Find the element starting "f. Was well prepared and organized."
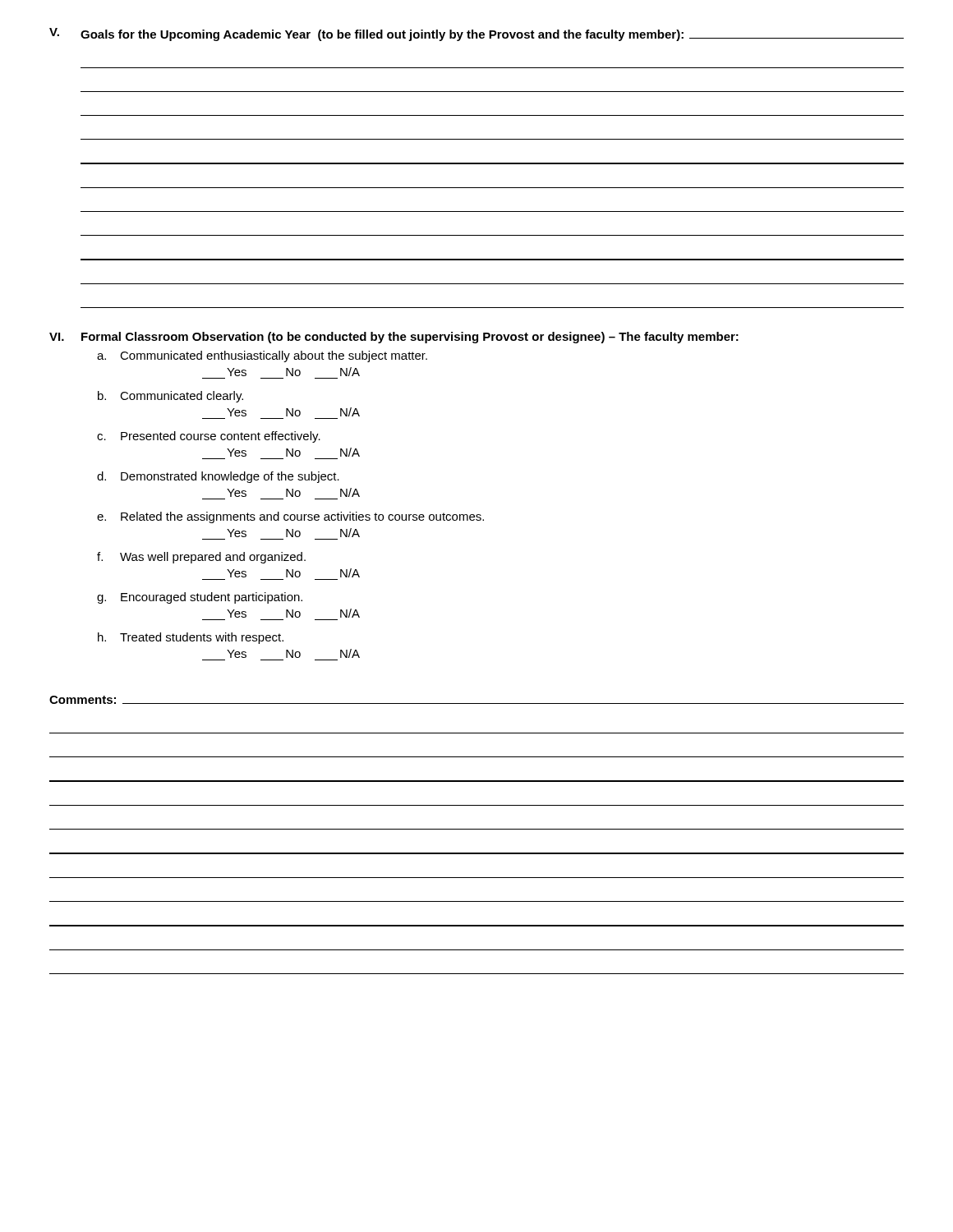 pyautogui.click(x=201, y=558)
